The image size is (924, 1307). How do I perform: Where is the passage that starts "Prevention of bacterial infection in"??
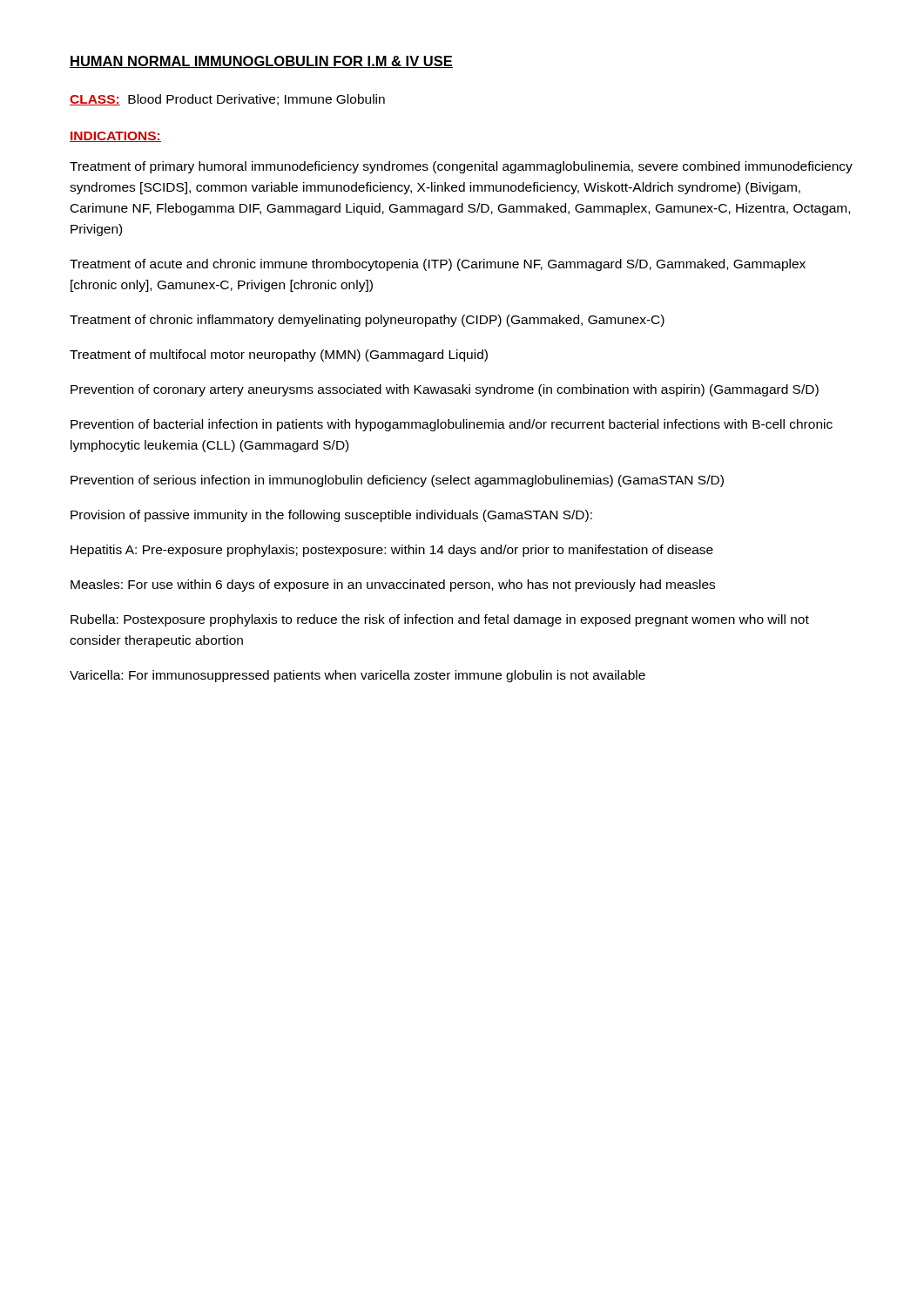tap(451, 435)
